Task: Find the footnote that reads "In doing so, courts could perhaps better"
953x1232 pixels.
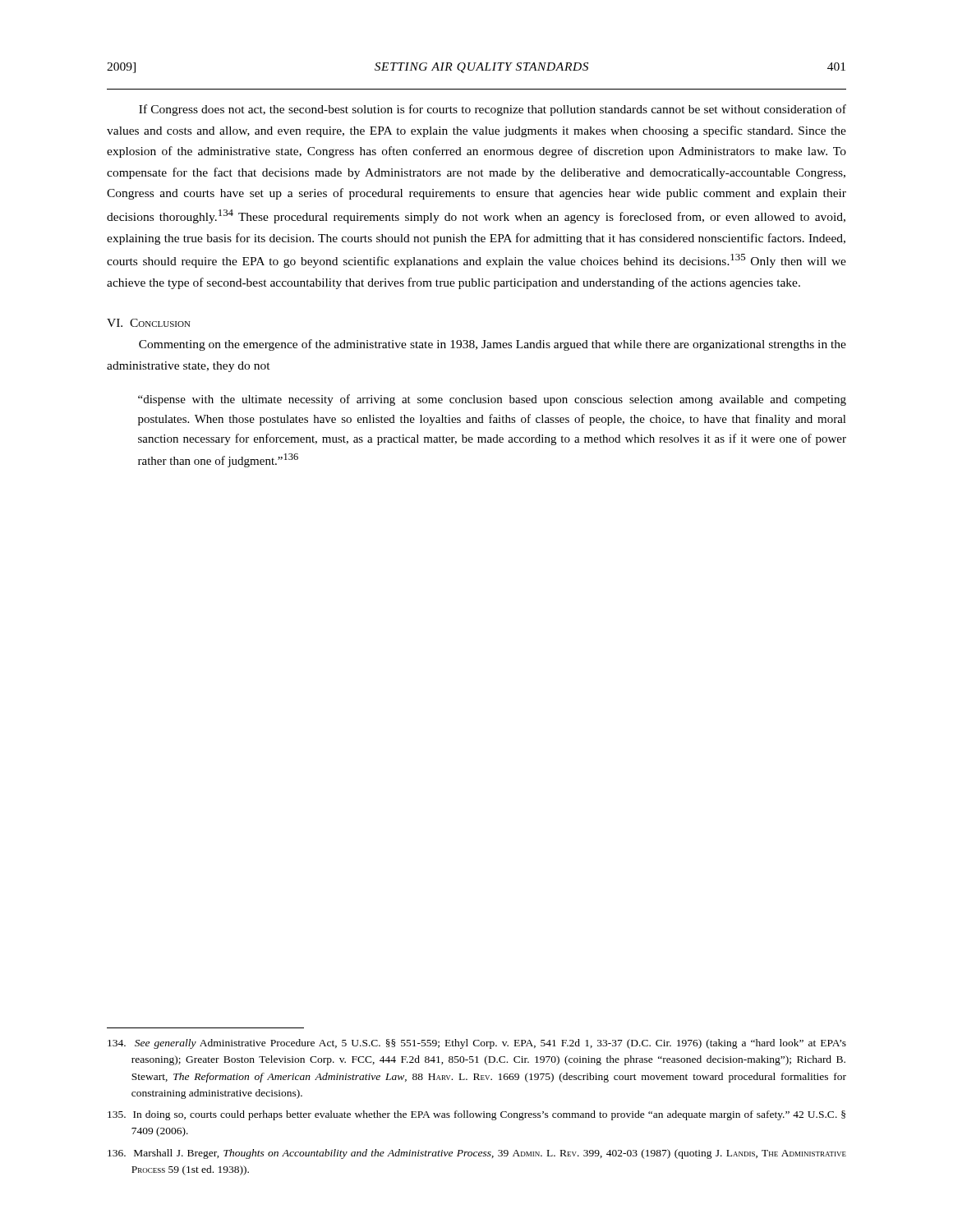Action: (476, 1122)
